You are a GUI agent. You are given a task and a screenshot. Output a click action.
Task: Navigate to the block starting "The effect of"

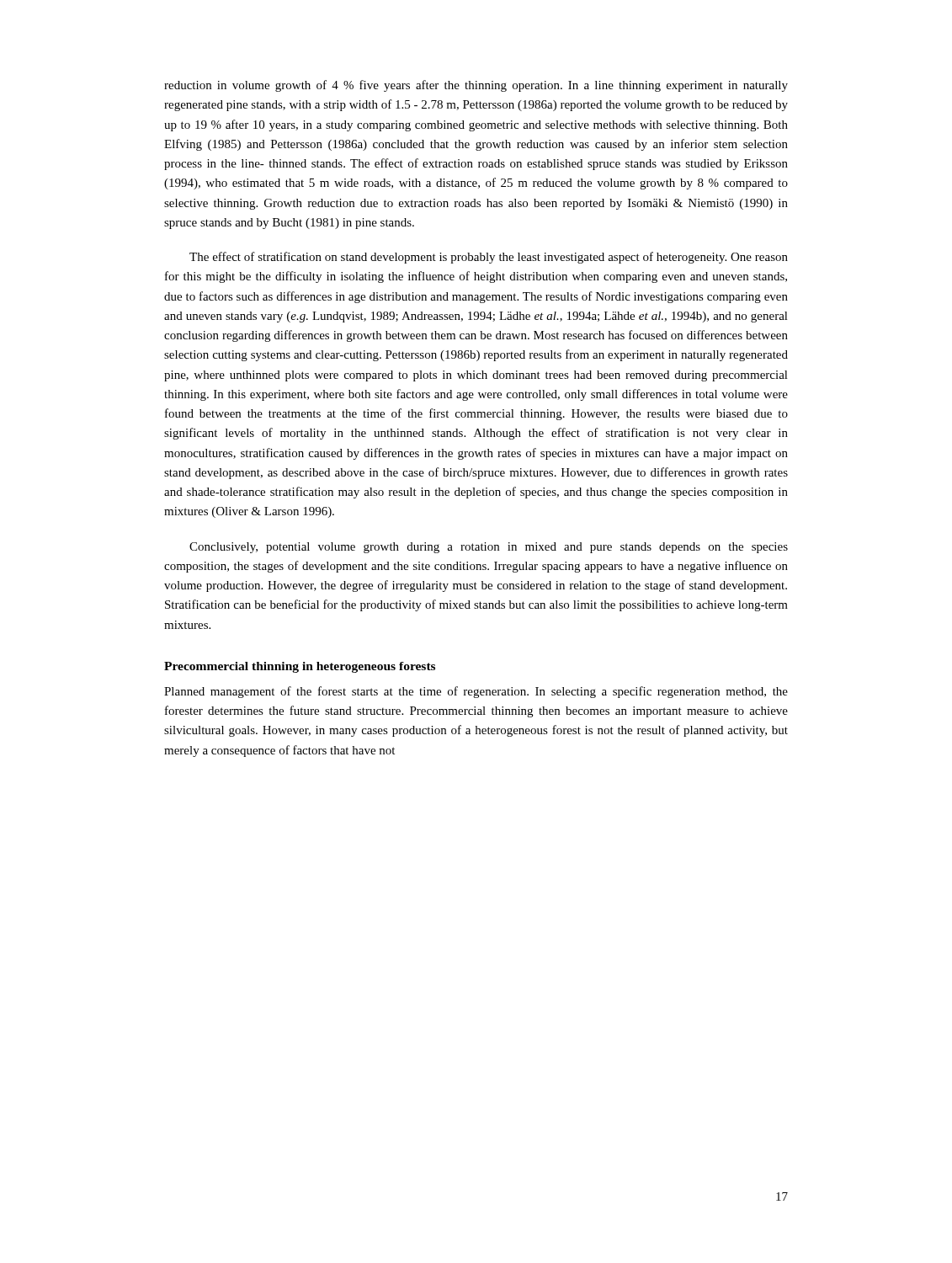(x=476, y=385)
